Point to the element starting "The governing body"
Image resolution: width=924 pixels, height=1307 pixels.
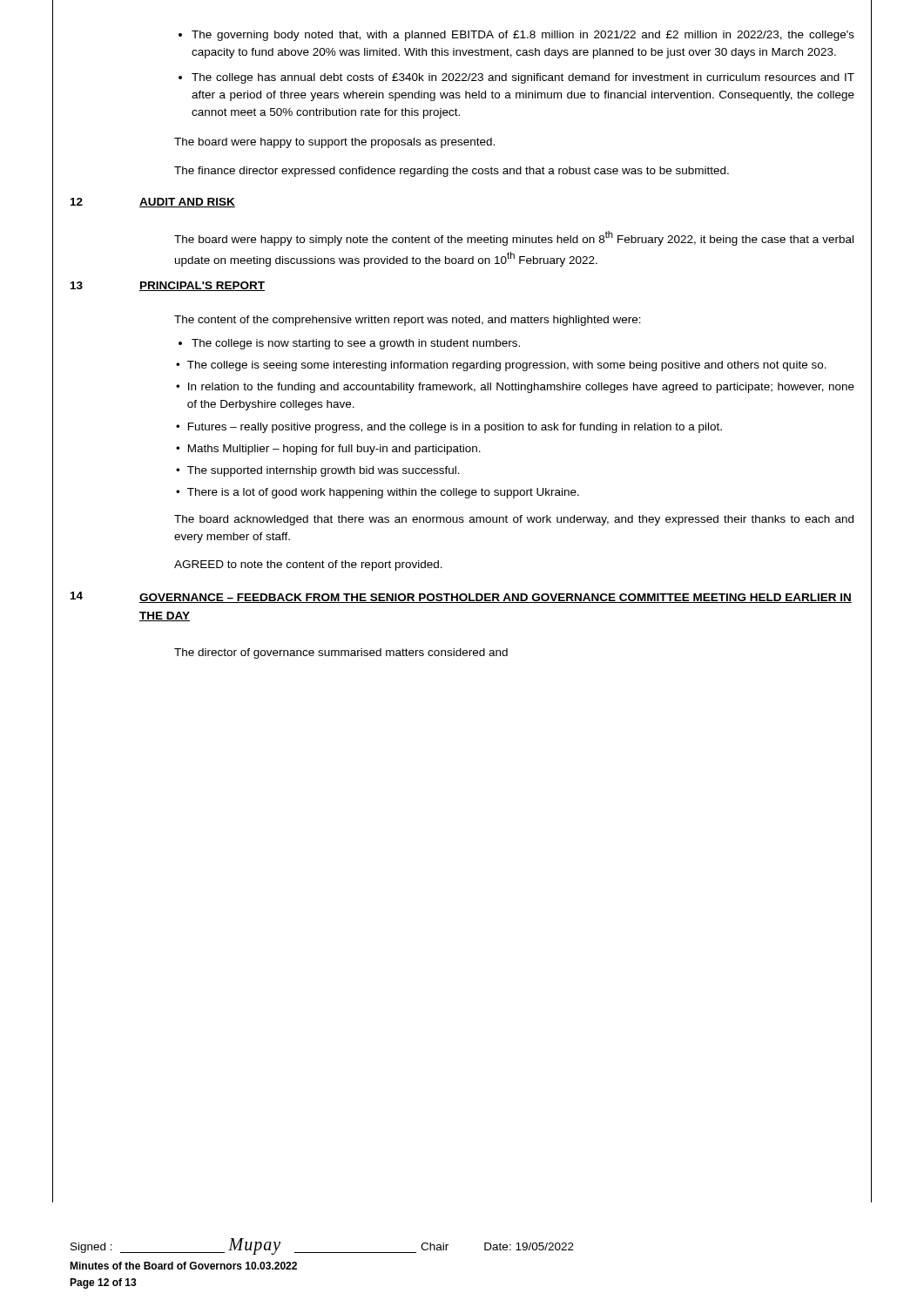click(x=514, y=44)
